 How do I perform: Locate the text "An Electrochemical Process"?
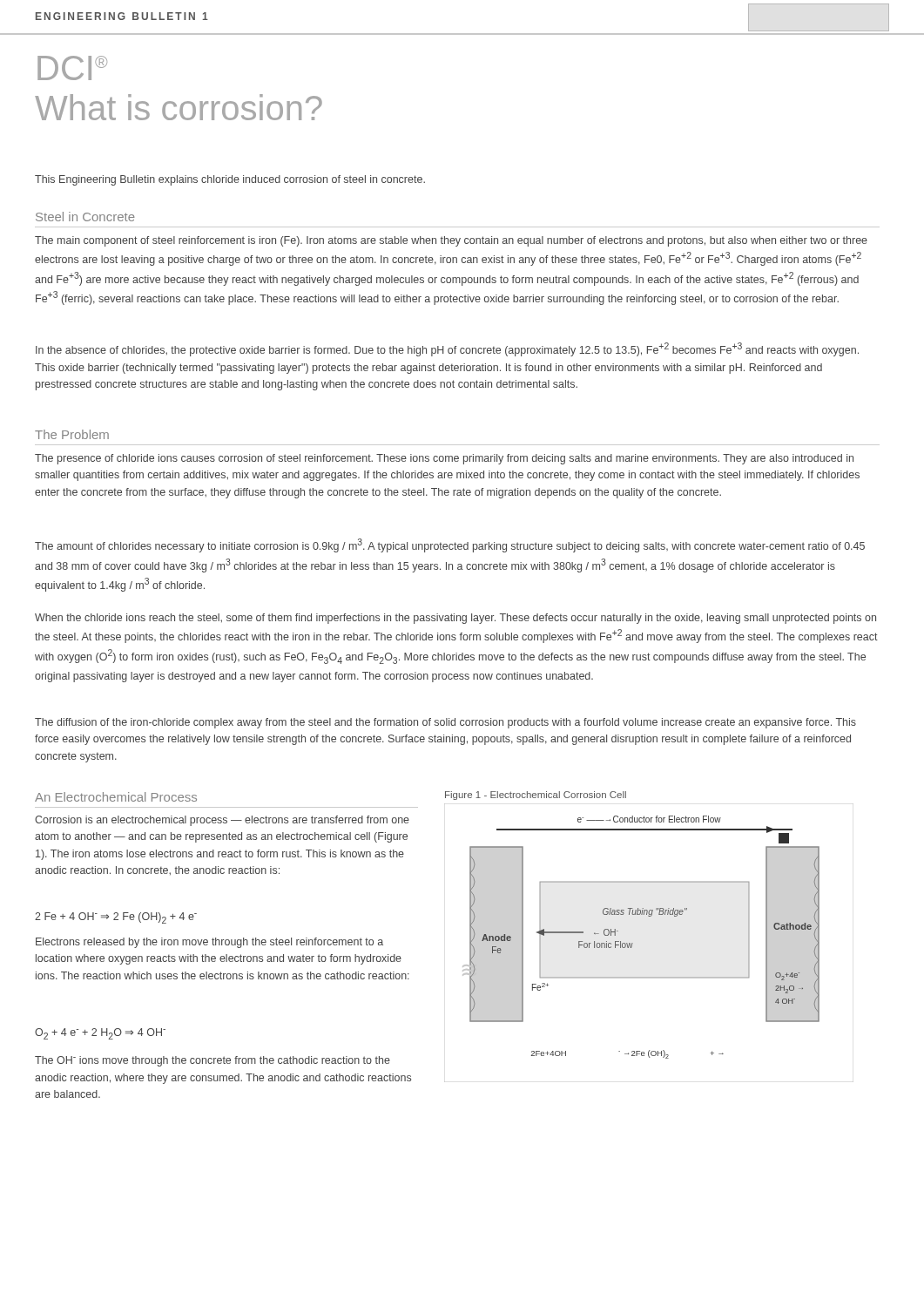pyautogui.click(x=116, y=797)
